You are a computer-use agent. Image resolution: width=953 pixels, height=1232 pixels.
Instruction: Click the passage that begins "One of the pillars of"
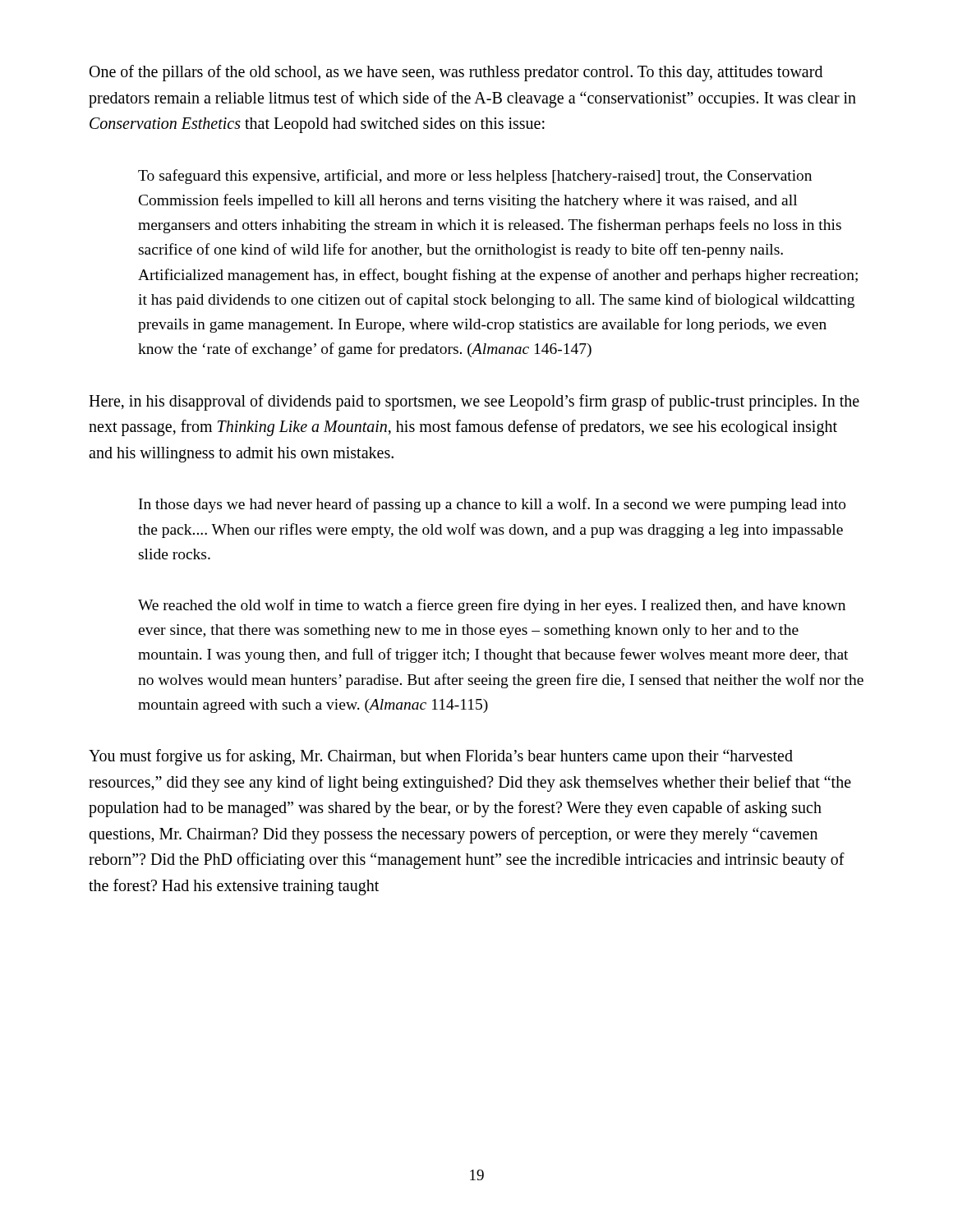click(x=472, y=97)
